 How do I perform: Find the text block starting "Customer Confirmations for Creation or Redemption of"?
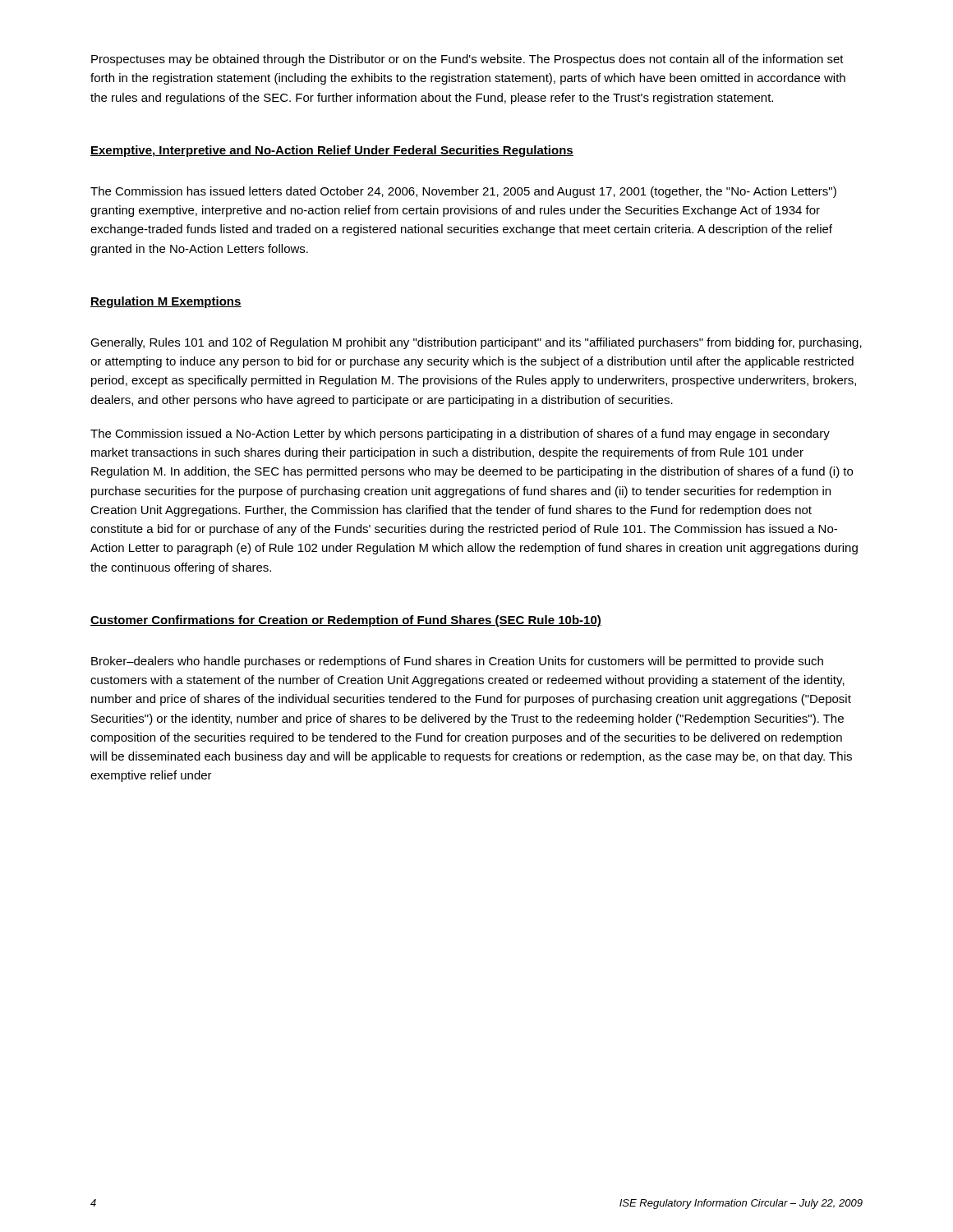coord(346,620)
